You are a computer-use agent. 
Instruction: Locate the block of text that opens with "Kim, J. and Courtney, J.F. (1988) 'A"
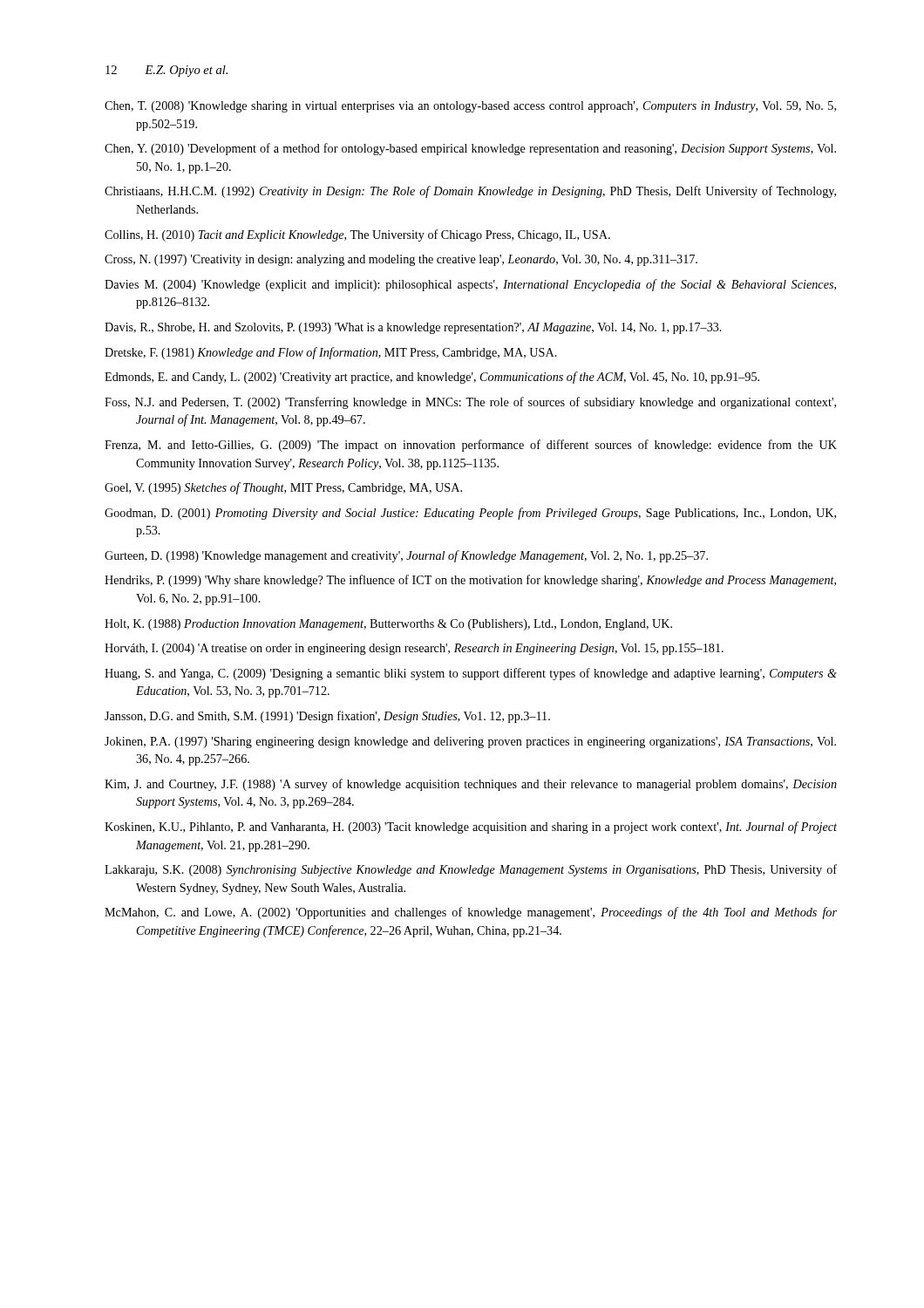[x=471, y=793]
